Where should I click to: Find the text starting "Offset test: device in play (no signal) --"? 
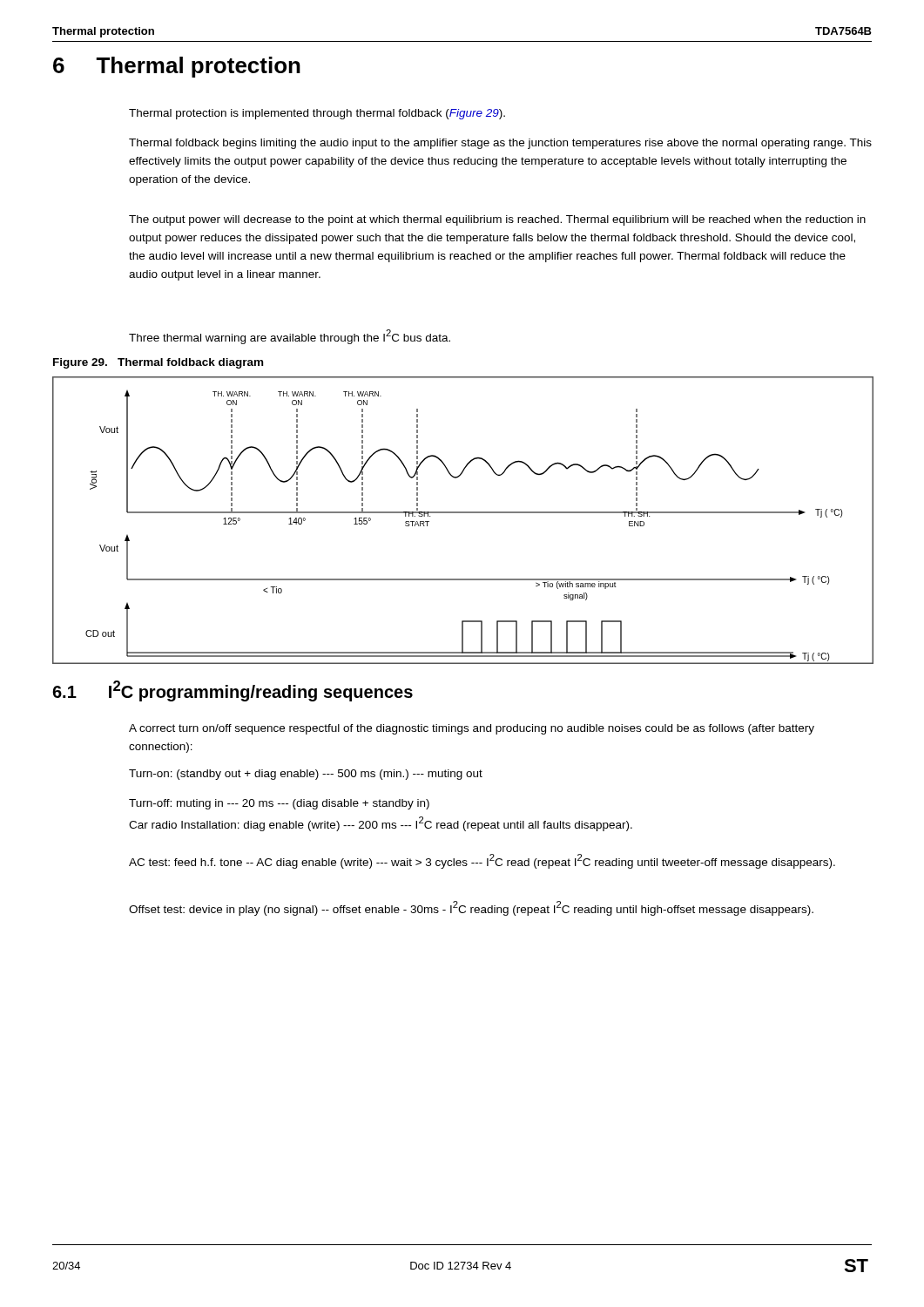click(472, 907)
